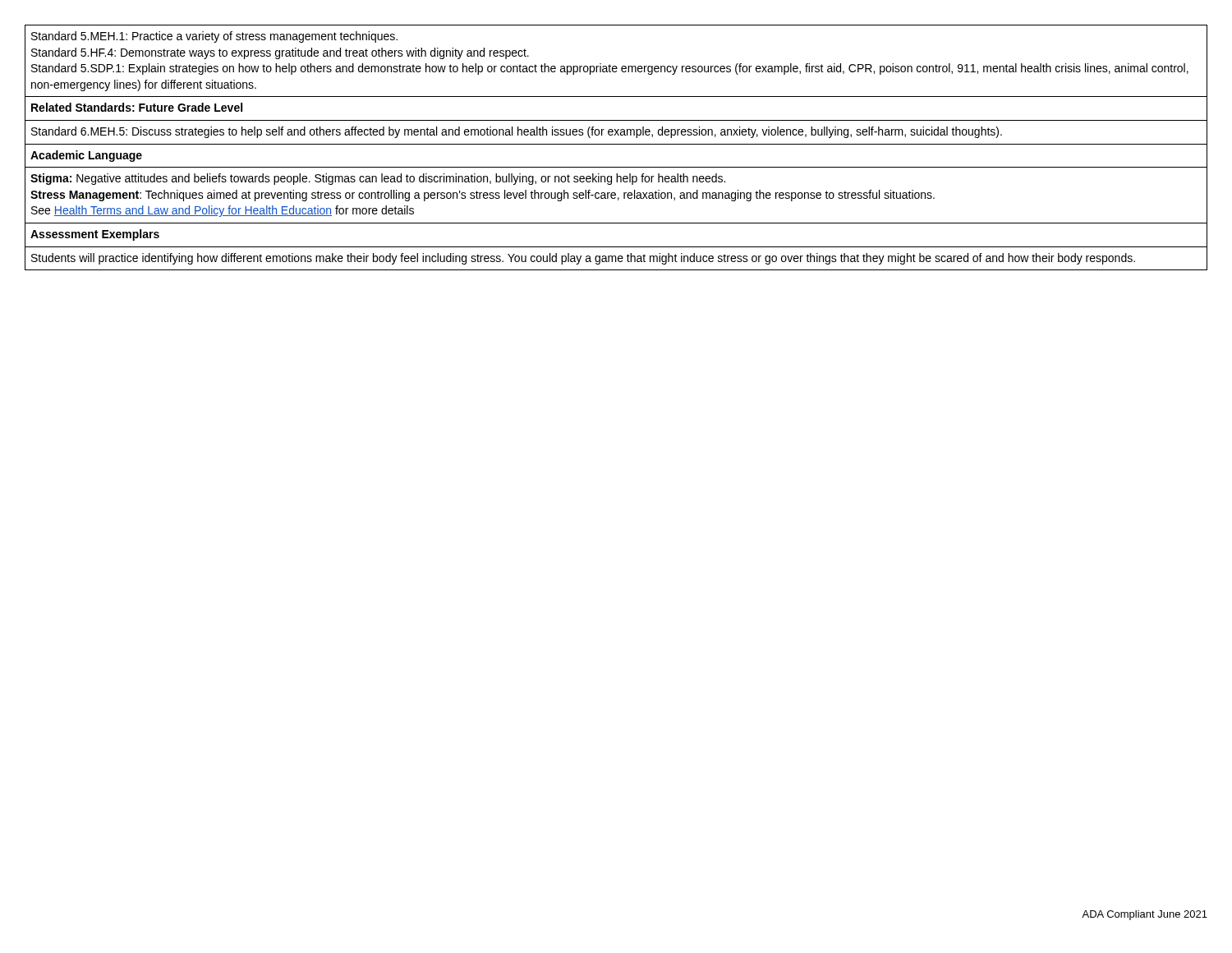Find the block starting "Academic Language"
Image resolution: width=1232 pixels, height=953 pixels.
click(86, 155)
